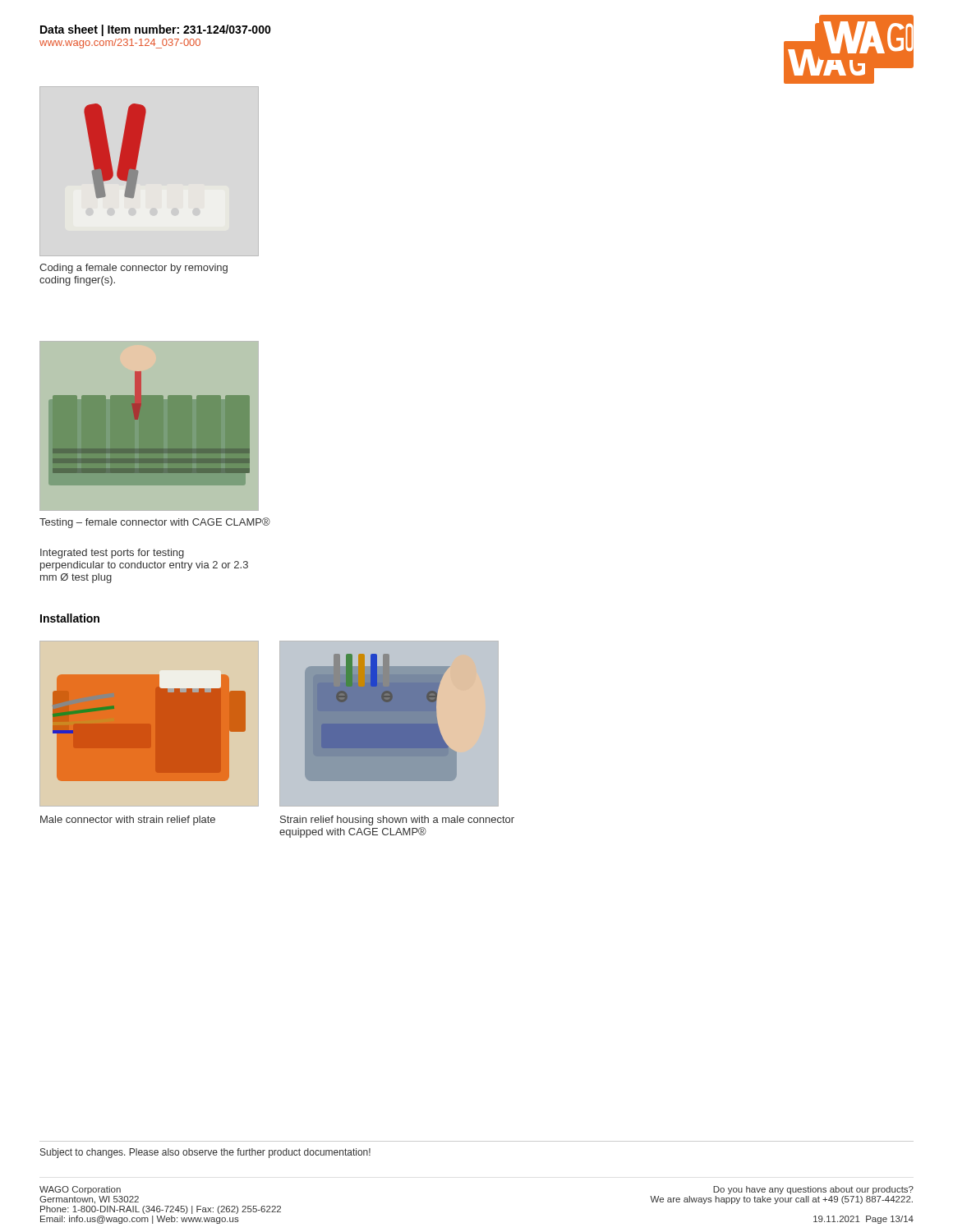Locate the element starting "Testing – female connector with"

[x=155, y=522]
